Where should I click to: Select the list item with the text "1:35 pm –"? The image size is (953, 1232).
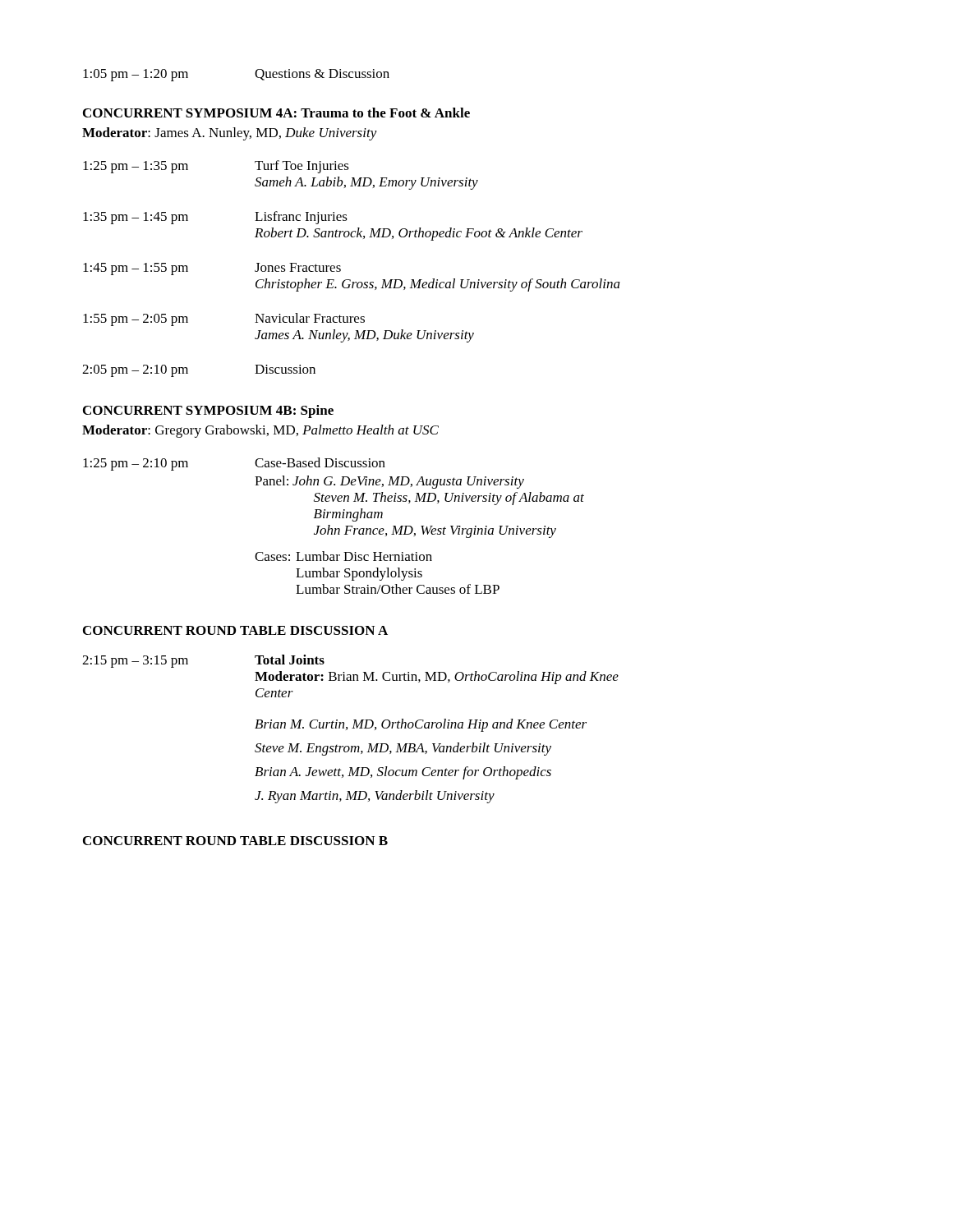332,225
